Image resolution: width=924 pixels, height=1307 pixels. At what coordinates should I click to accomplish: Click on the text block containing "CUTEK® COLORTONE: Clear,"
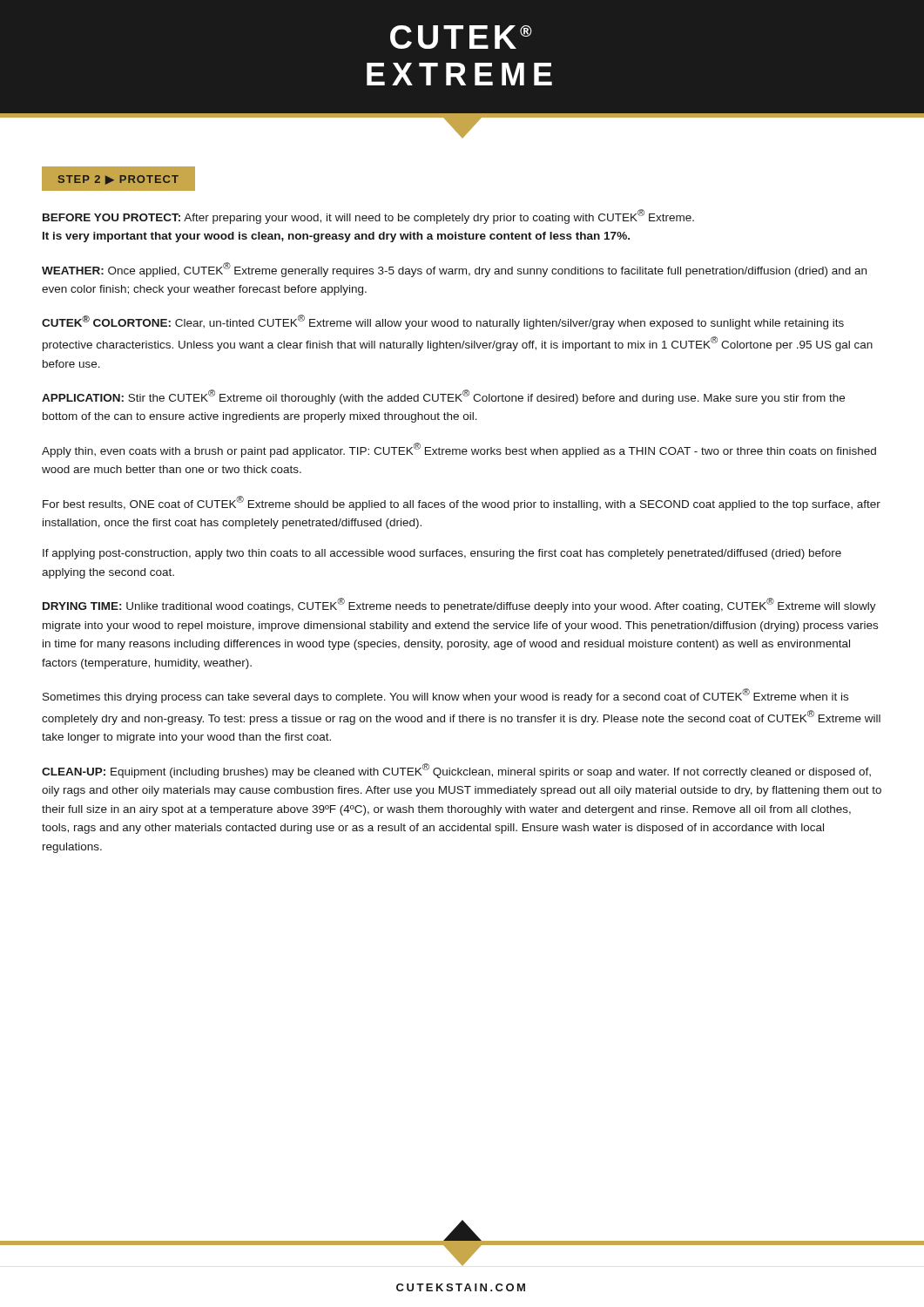tap(457, 342)
